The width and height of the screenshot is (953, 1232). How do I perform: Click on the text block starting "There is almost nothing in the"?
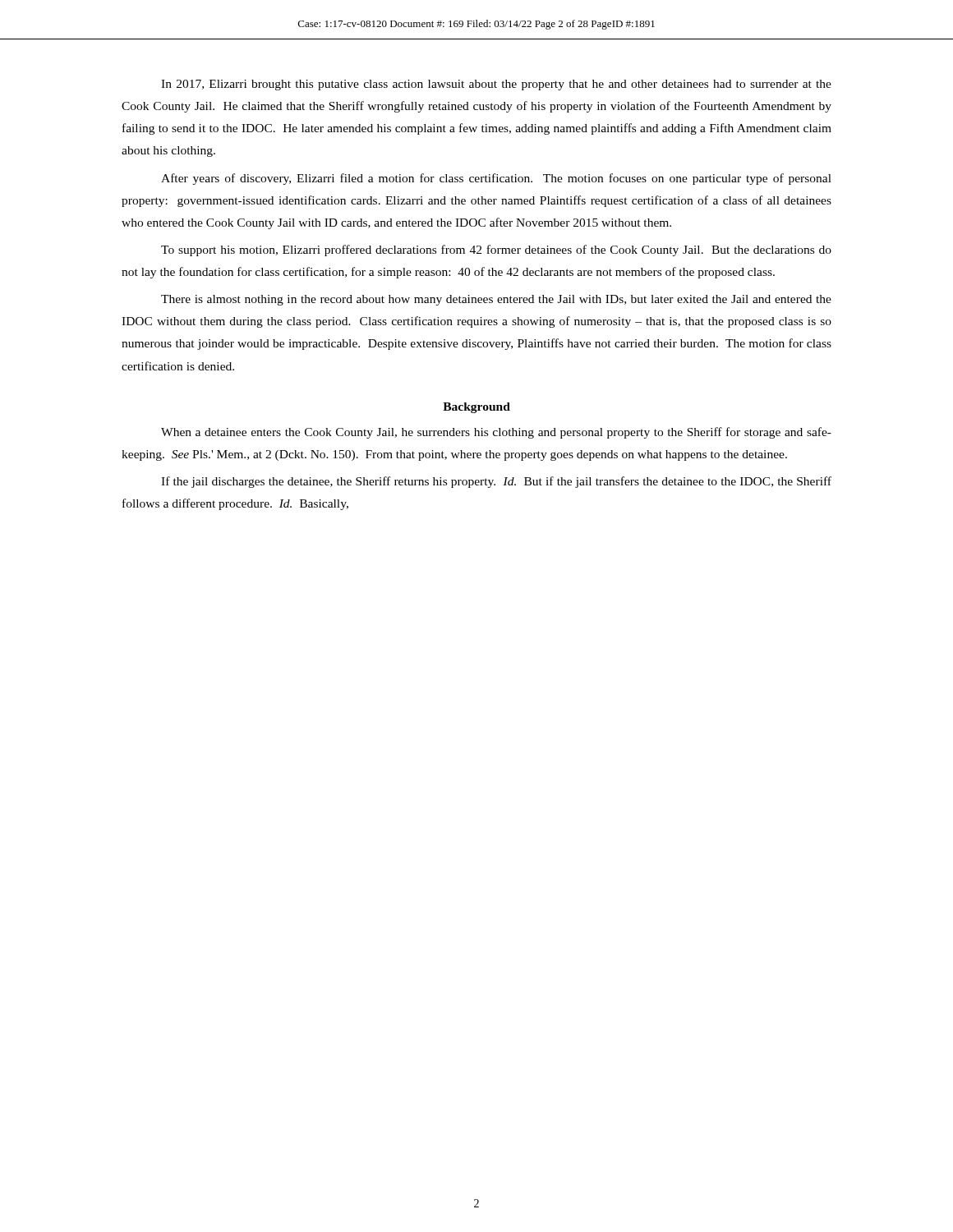point(476,332)
